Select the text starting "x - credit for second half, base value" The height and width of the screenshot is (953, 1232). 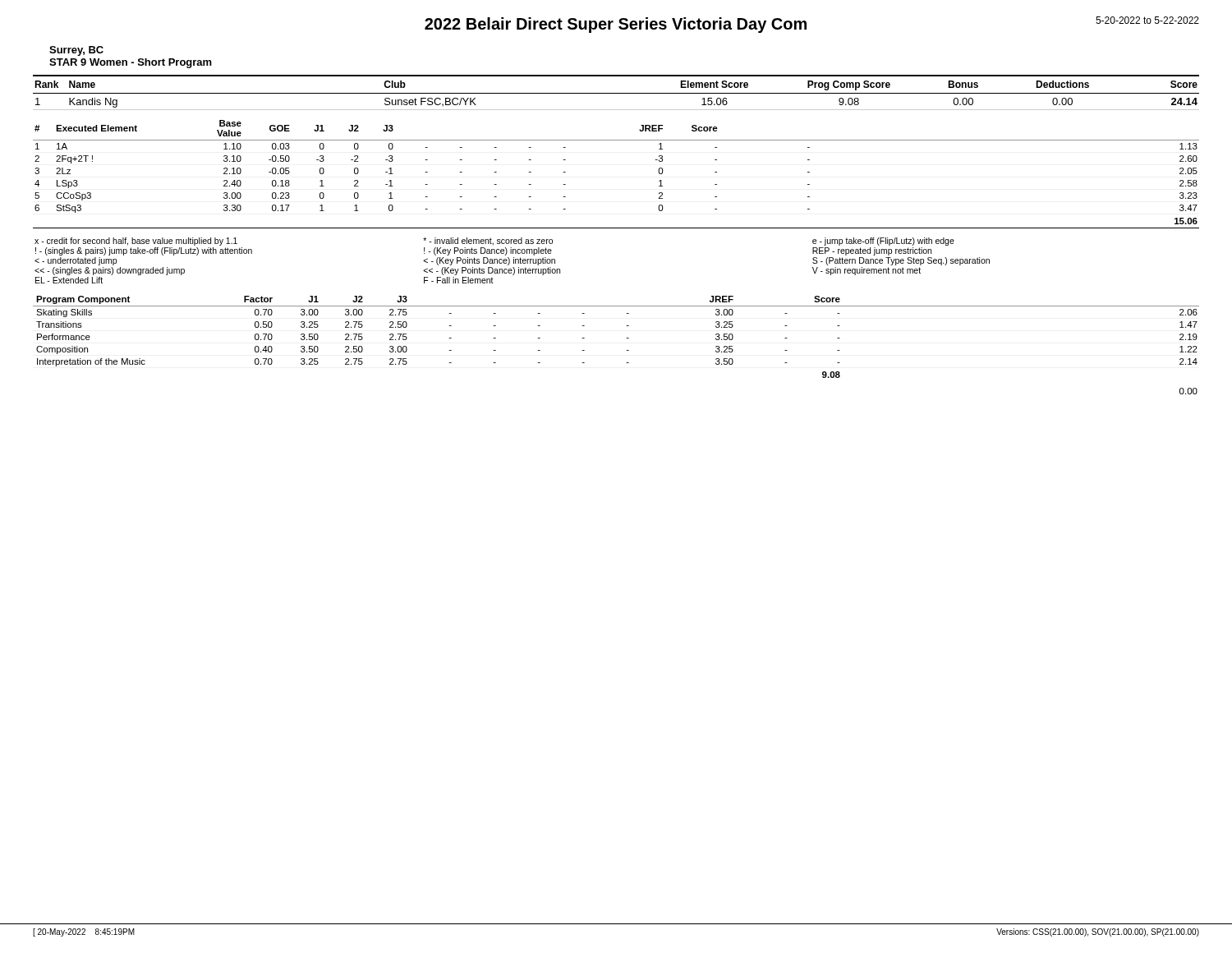(494, 242)
